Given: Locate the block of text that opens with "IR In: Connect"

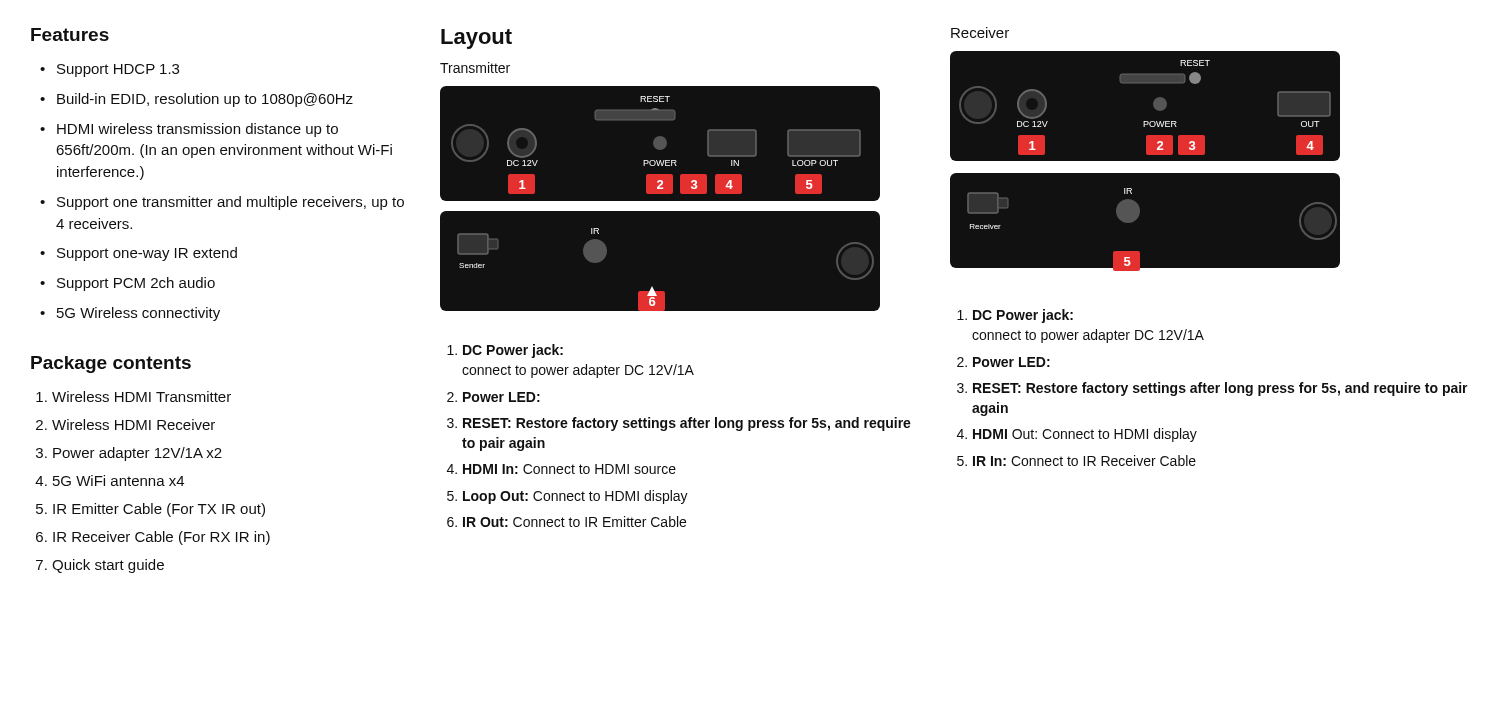Looking at the screenshot, I should (x=1084, y=461).
